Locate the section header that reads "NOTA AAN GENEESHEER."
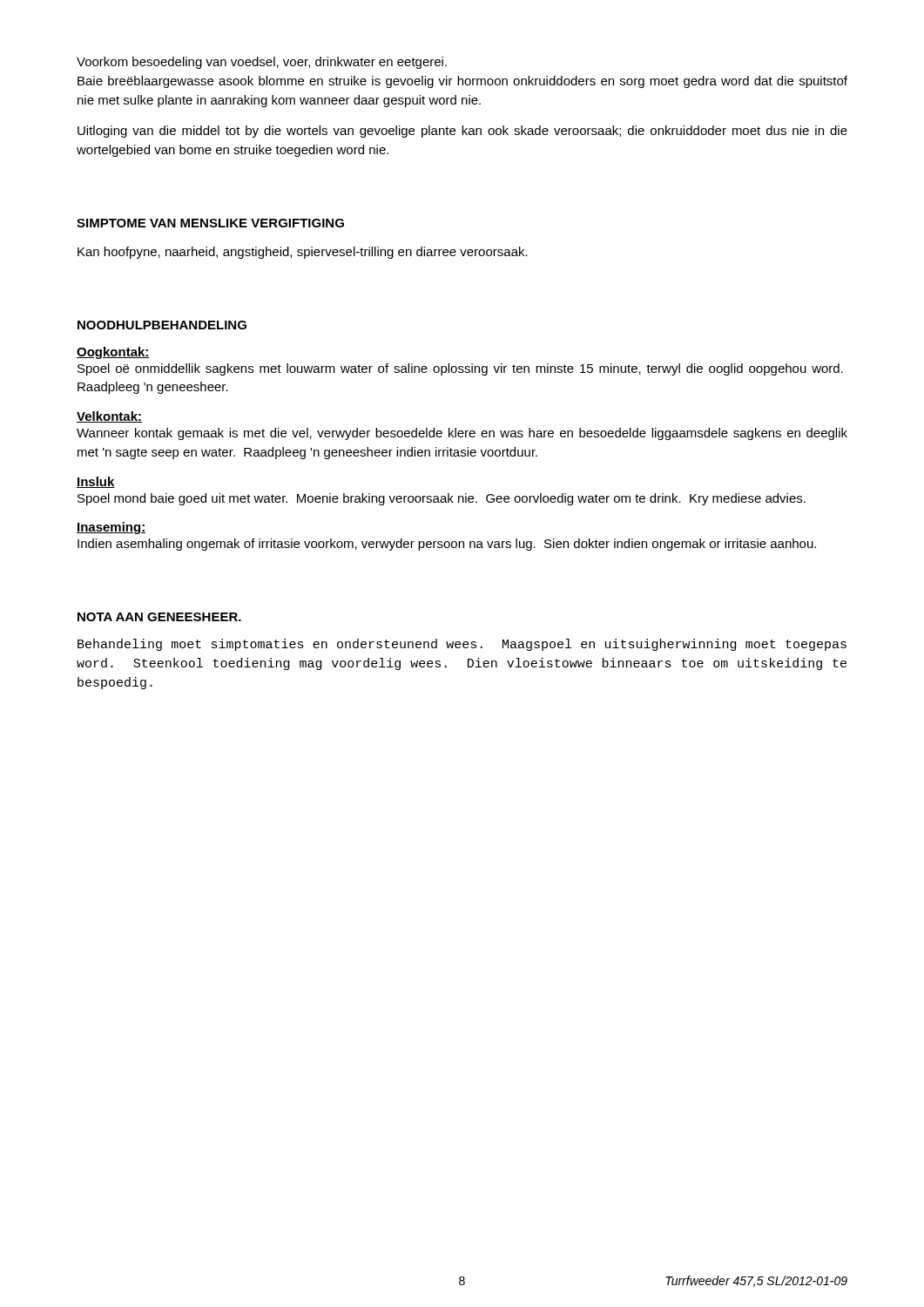The image size is (924, 1307). tap(159, 616)
